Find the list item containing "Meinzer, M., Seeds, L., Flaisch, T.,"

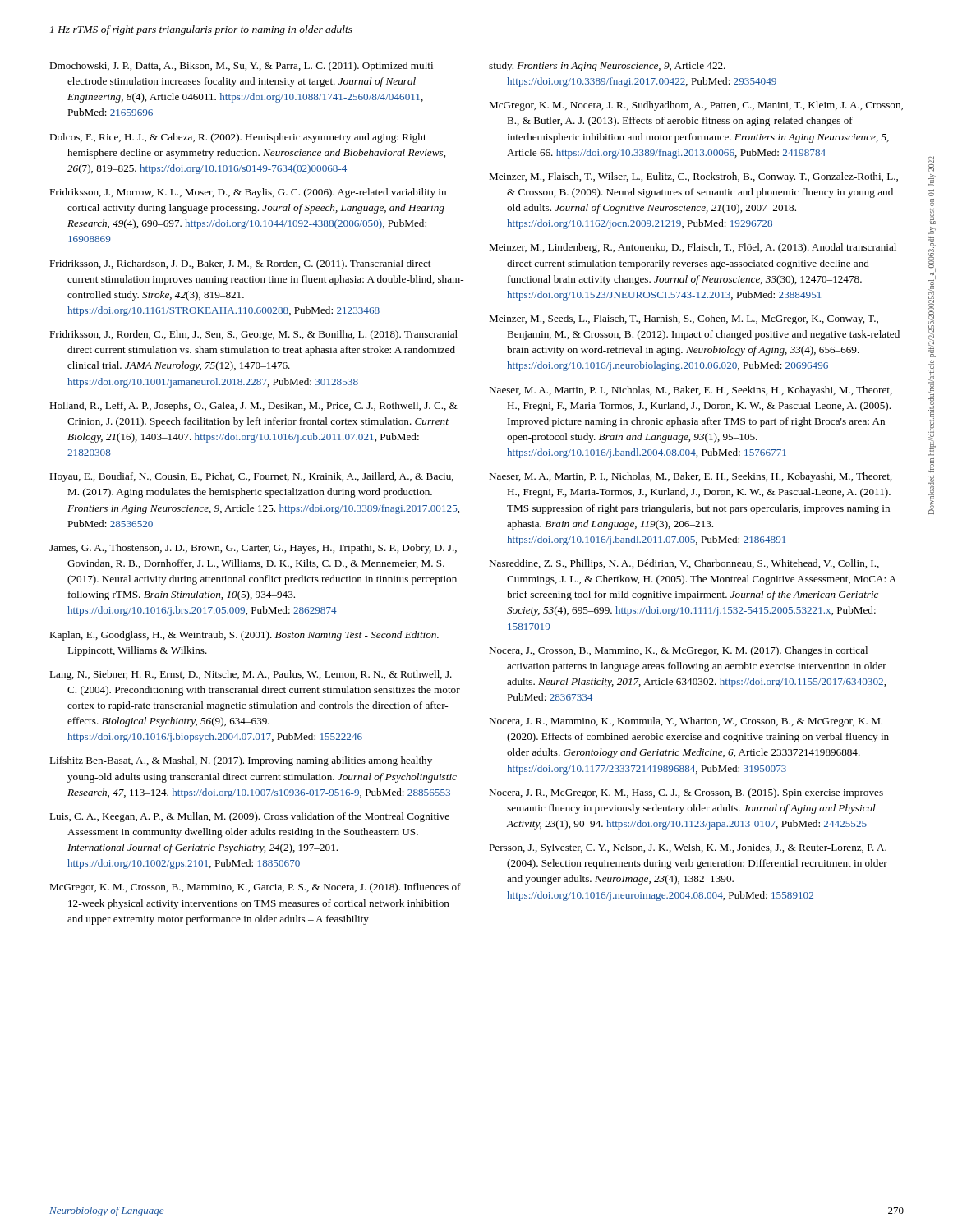(x=694, y=342)
